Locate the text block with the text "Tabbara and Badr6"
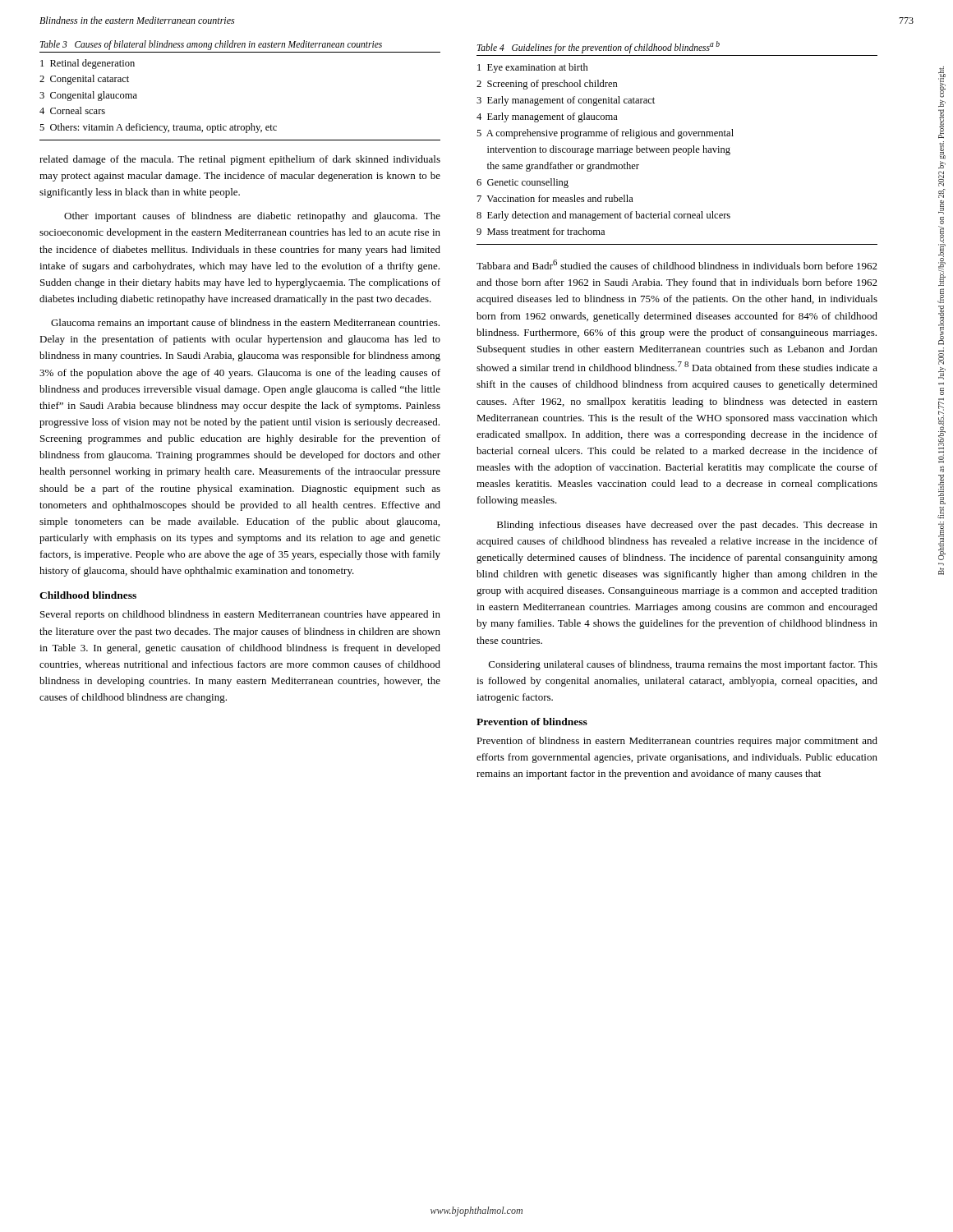 (x=677, y=382)
